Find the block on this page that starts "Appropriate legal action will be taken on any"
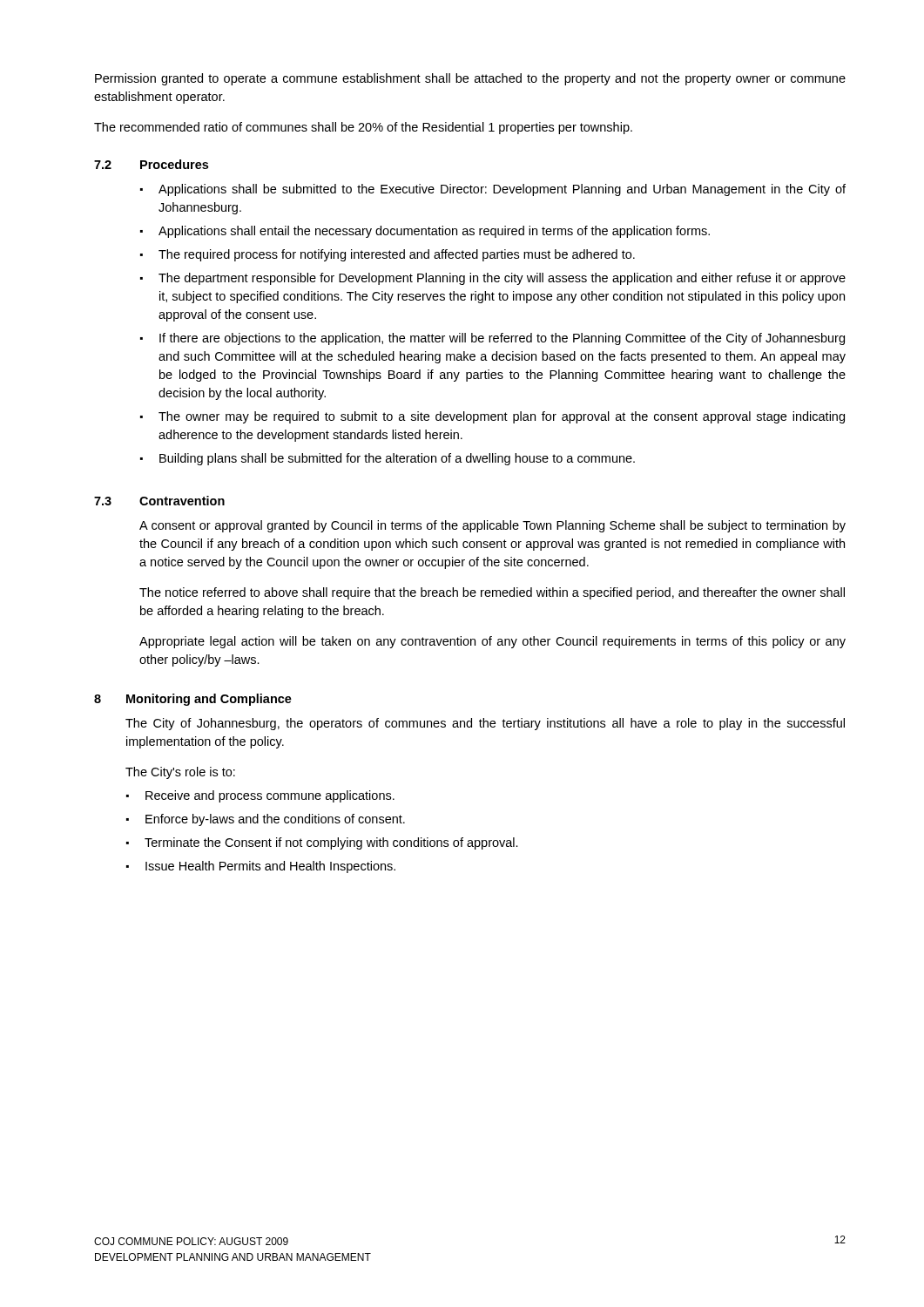Screen dimensions: 1307x924 pyautogui.click(x=492, y=651)
